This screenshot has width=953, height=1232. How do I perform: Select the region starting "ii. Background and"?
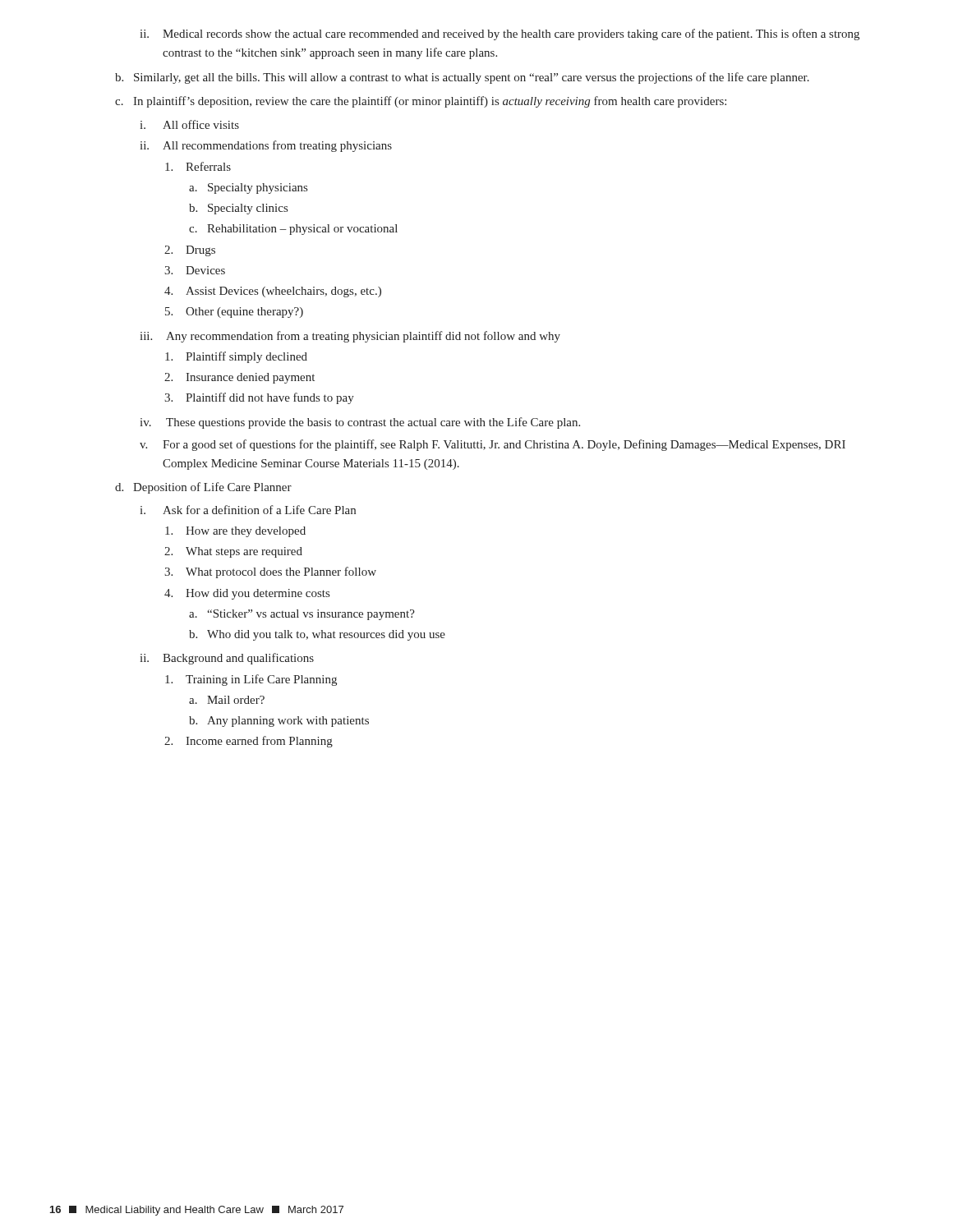(x=227, y=659)
